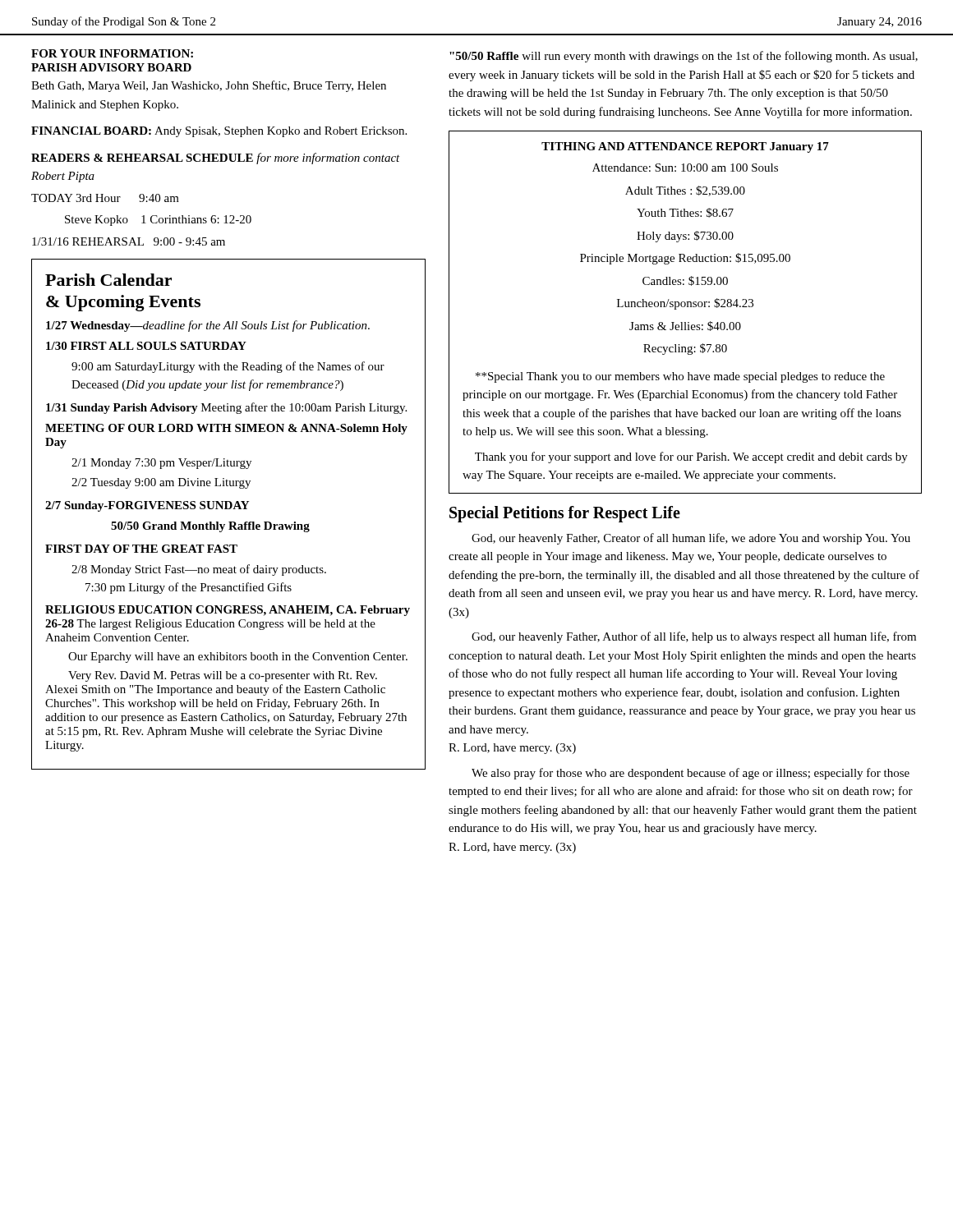Select the block starting "Special Thank you to our members who have"
Image resolution: width=953 pixels, height=1232 pixels.
[682, 403]
